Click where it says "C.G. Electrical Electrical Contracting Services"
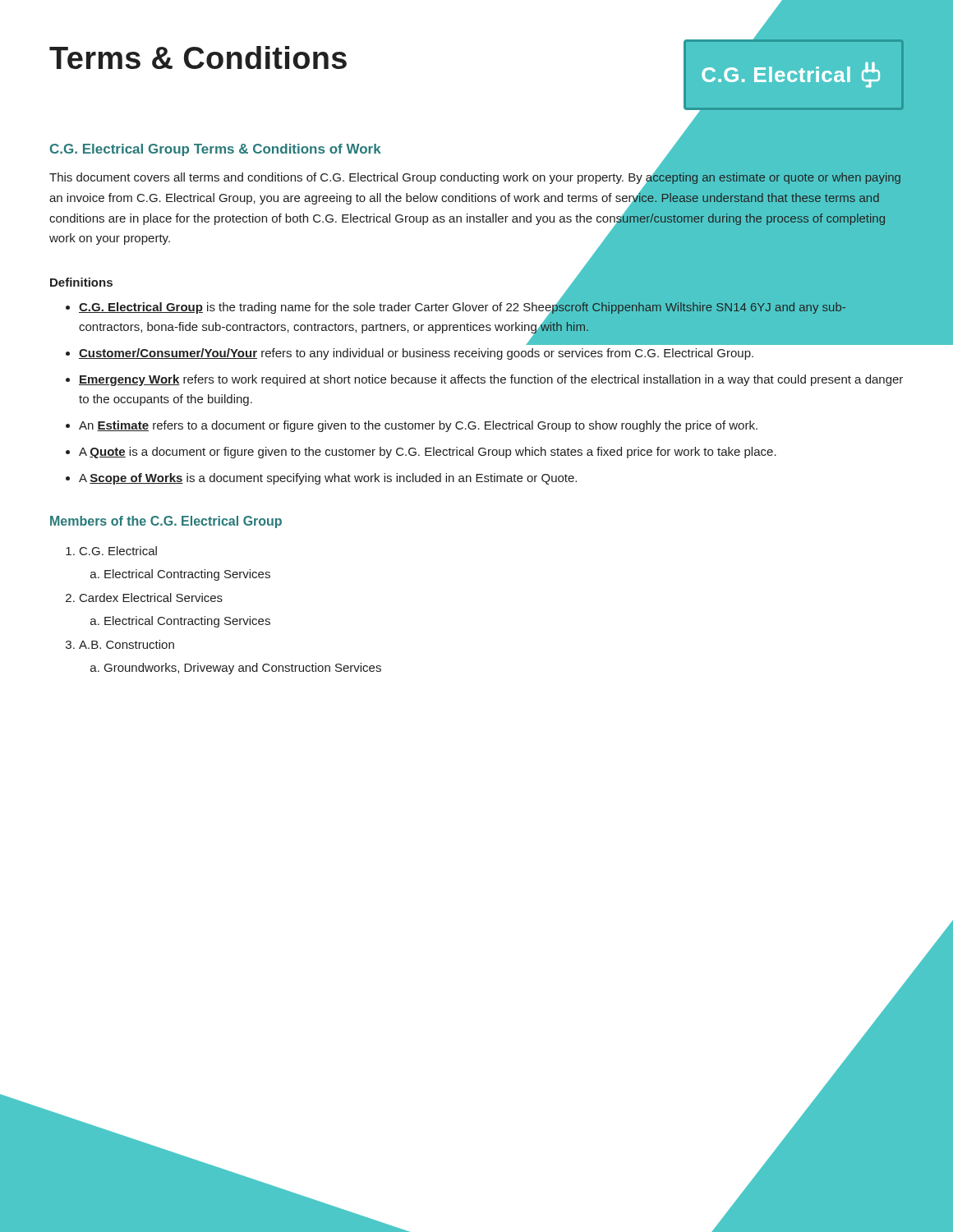Viewport: 953px width, 1232px height. [118, 551]
